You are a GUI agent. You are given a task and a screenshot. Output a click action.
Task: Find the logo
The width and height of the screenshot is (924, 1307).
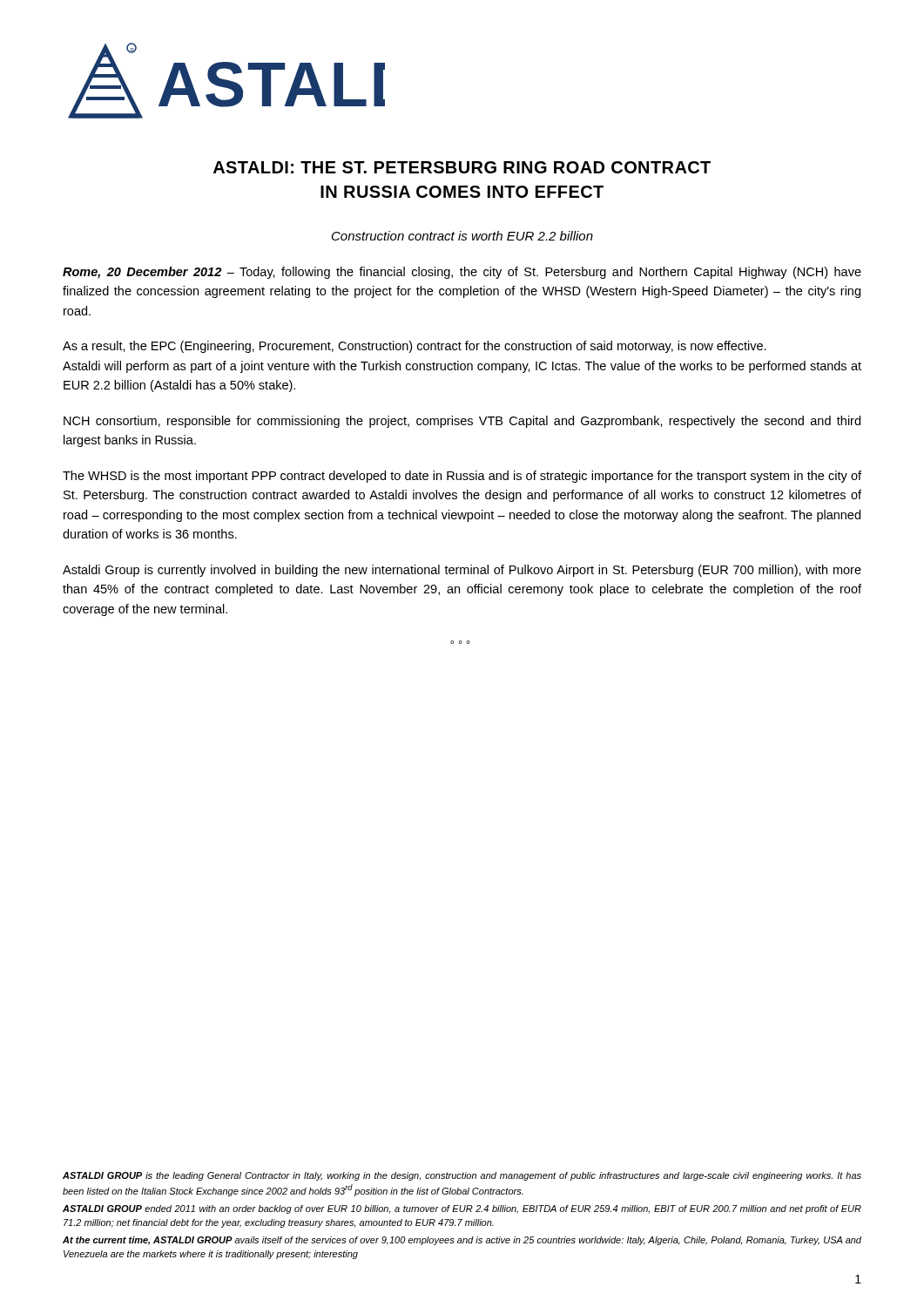(x=462, y=82)
